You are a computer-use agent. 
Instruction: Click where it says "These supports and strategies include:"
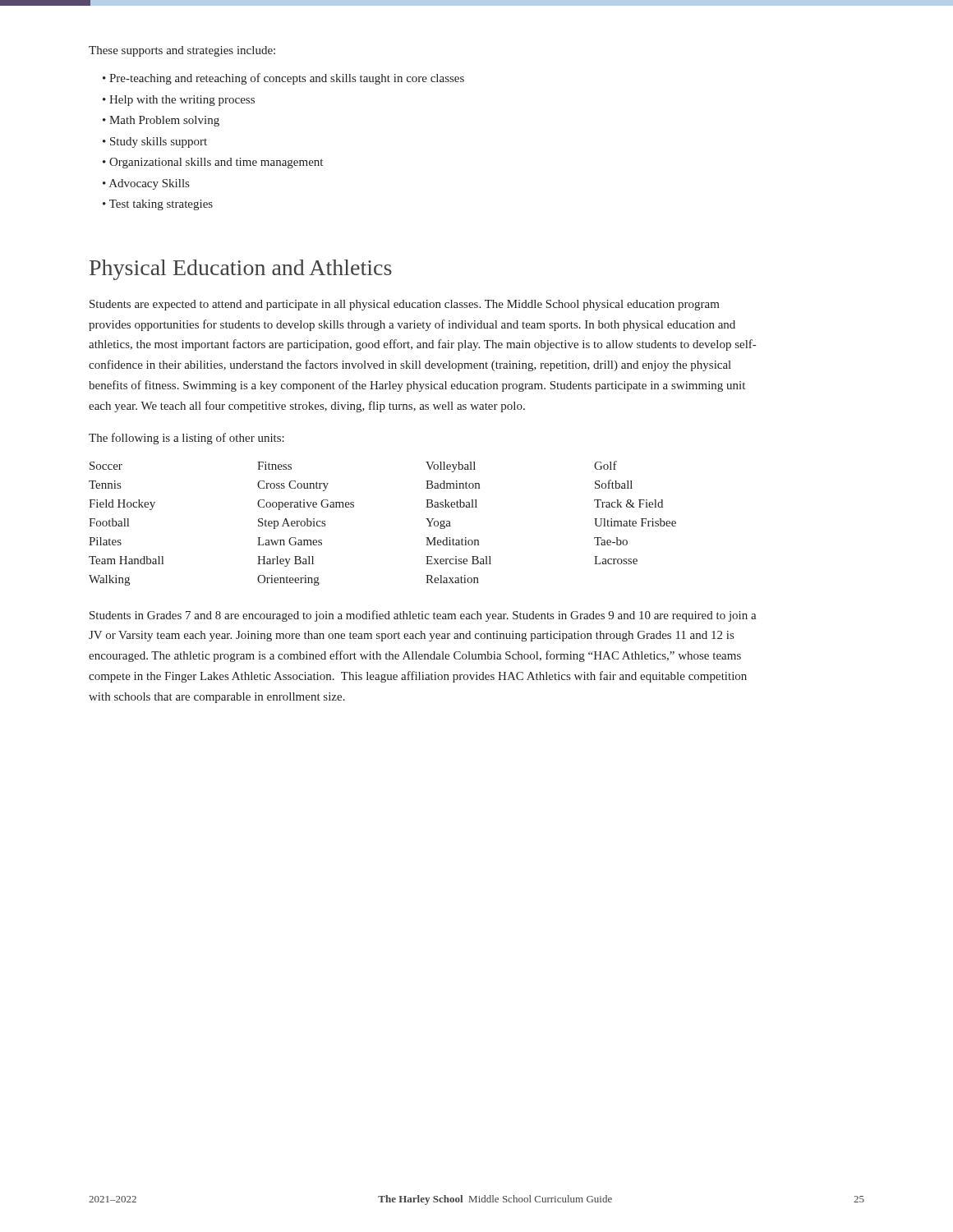[182, 50]
